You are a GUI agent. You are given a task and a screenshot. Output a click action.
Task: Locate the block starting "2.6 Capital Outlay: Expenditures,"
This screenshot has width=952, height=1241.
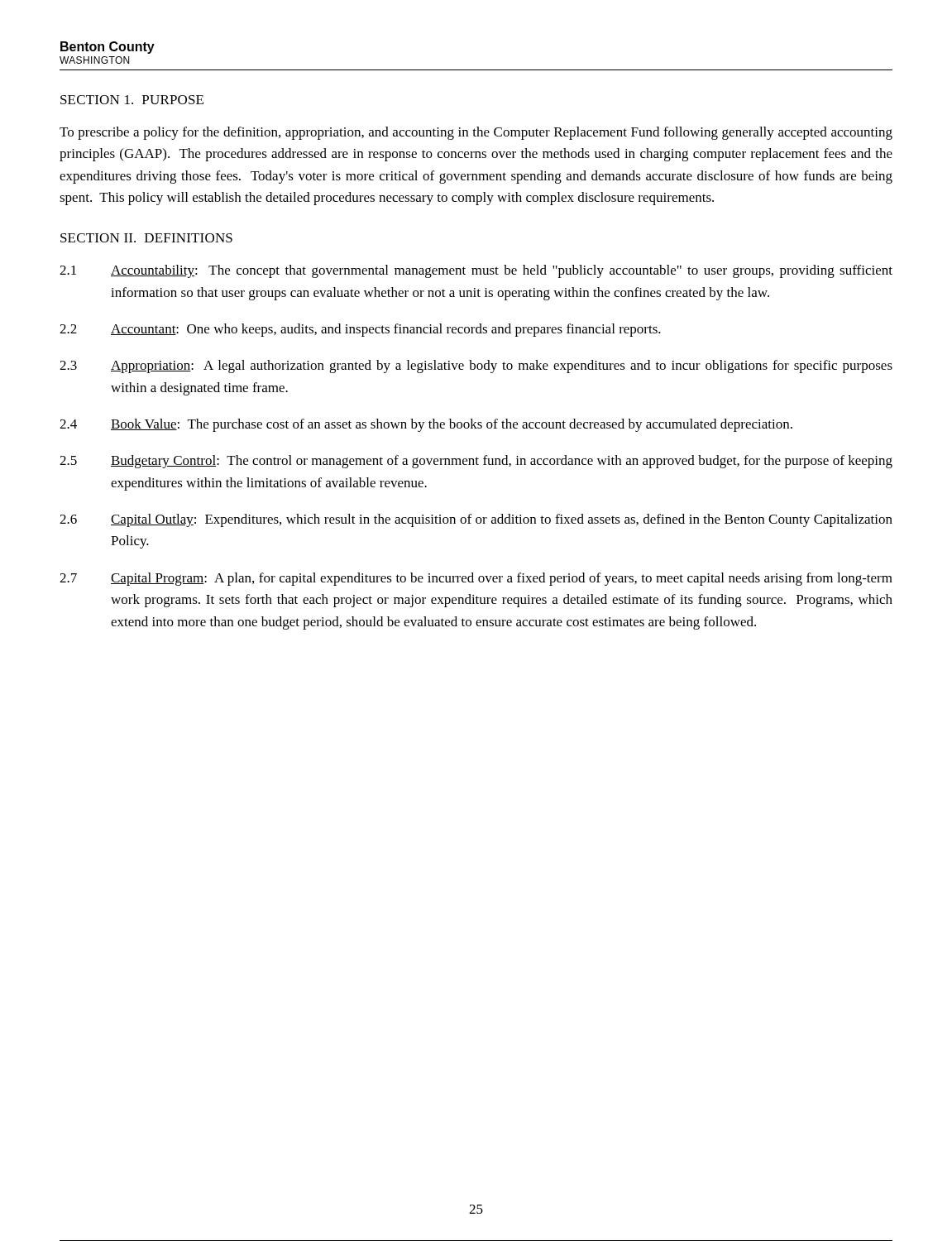point(476,531)
